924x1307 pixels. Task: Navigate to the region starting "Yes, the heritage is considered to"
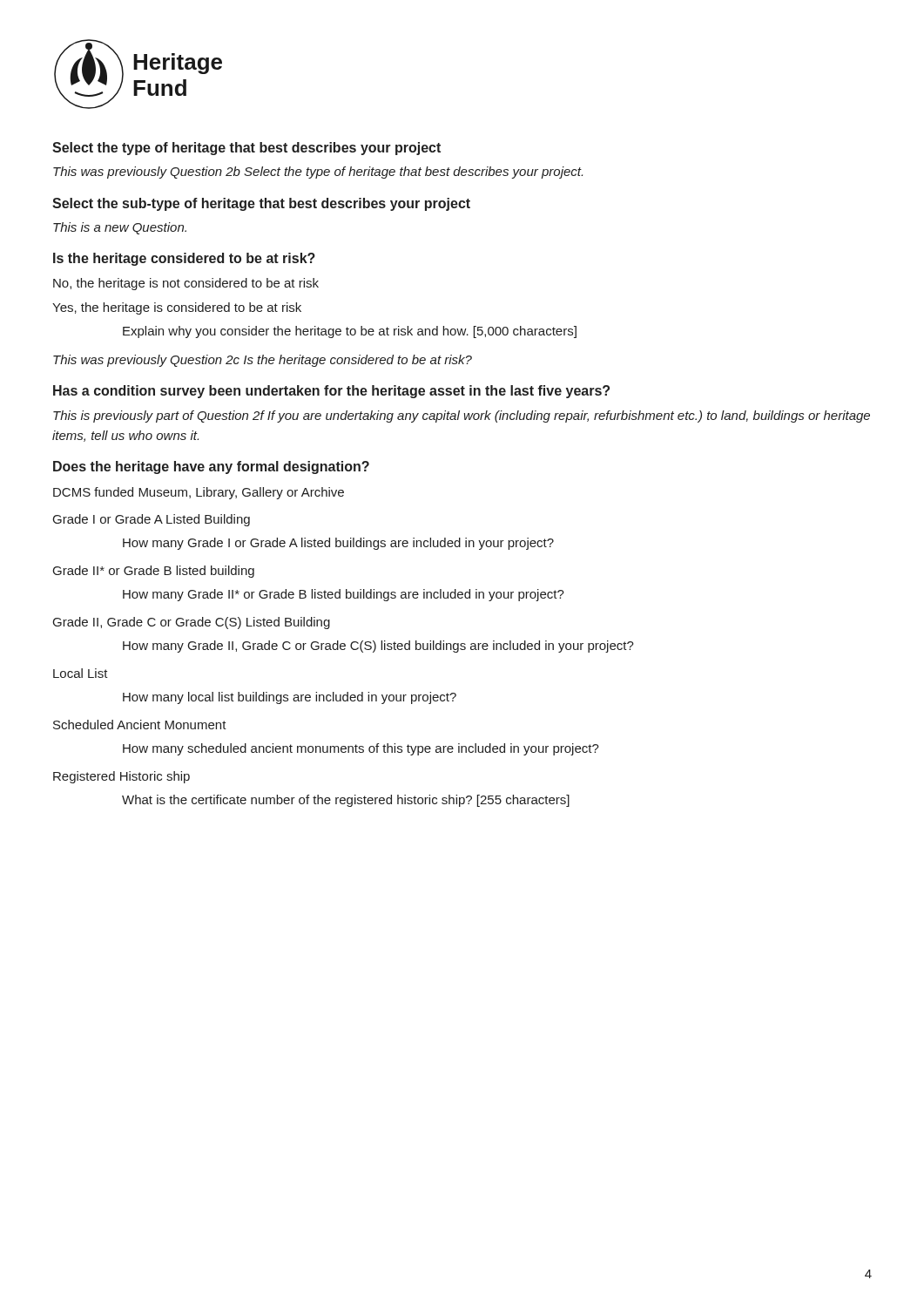pyautogui.click(x=177, y=307)
